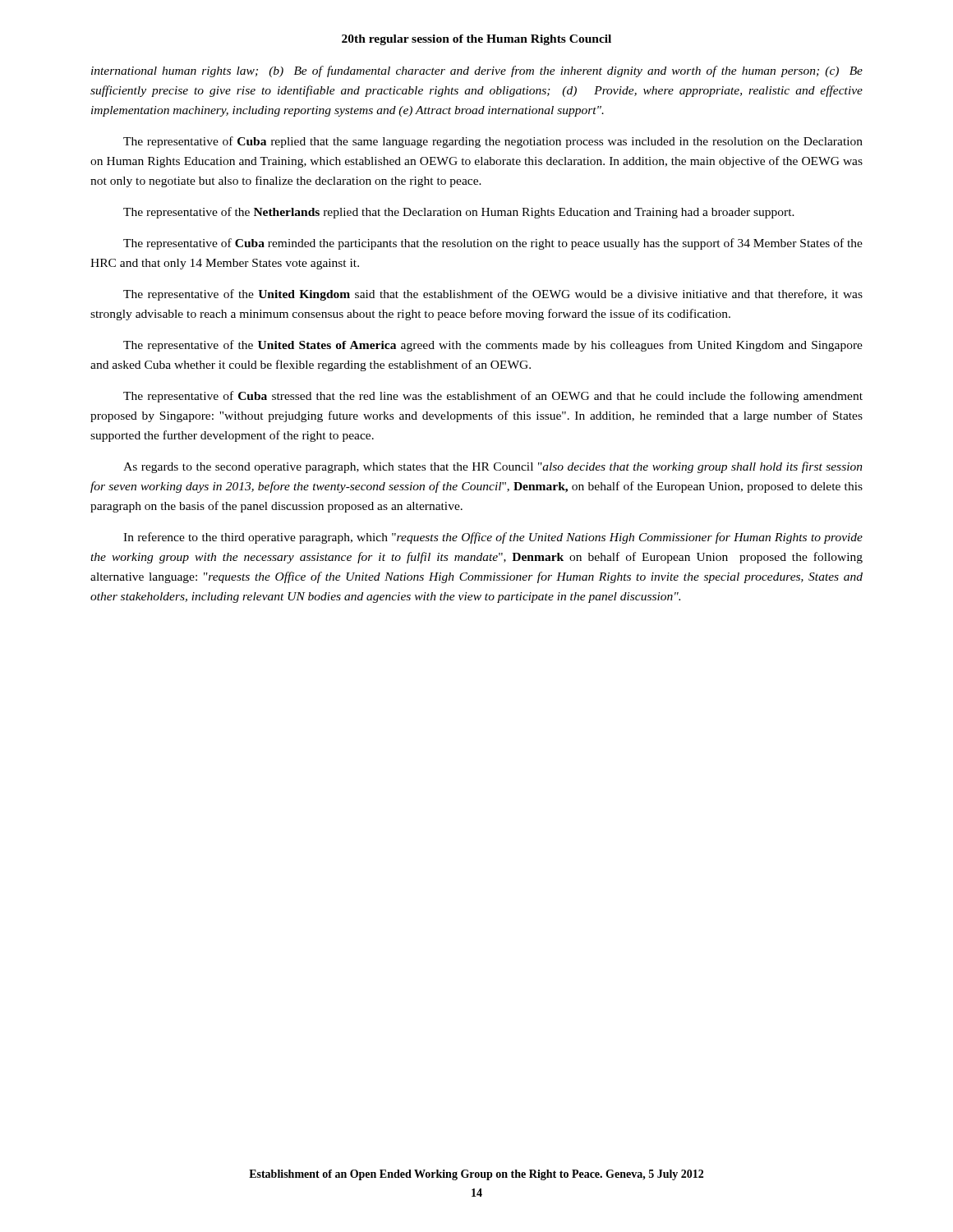Find the text block starting "As regards to the second operative paragraph,"

click(476, 486)
